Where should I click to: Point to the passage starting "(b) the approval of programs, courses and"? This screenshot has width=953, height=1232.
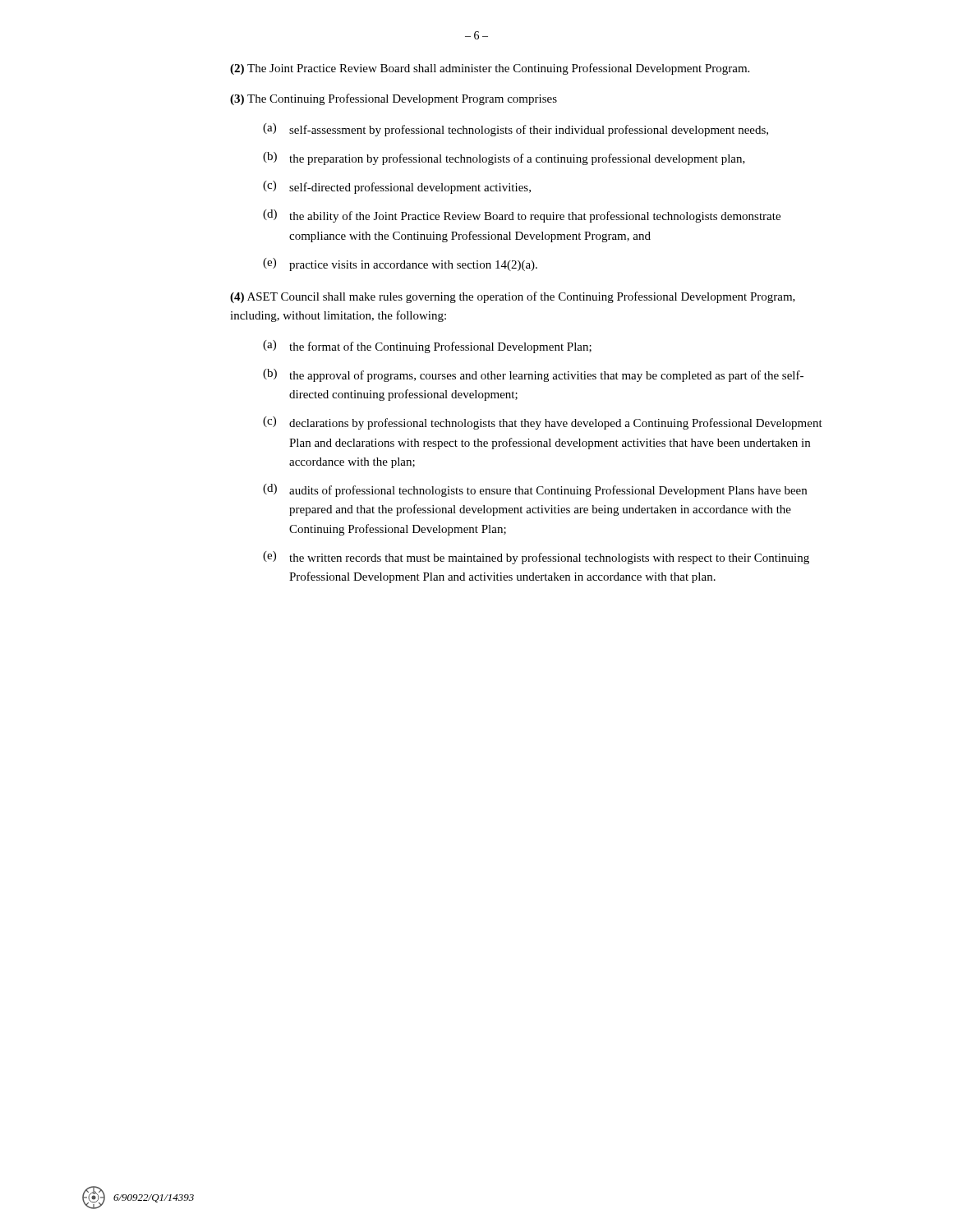(x=546, y=385)
